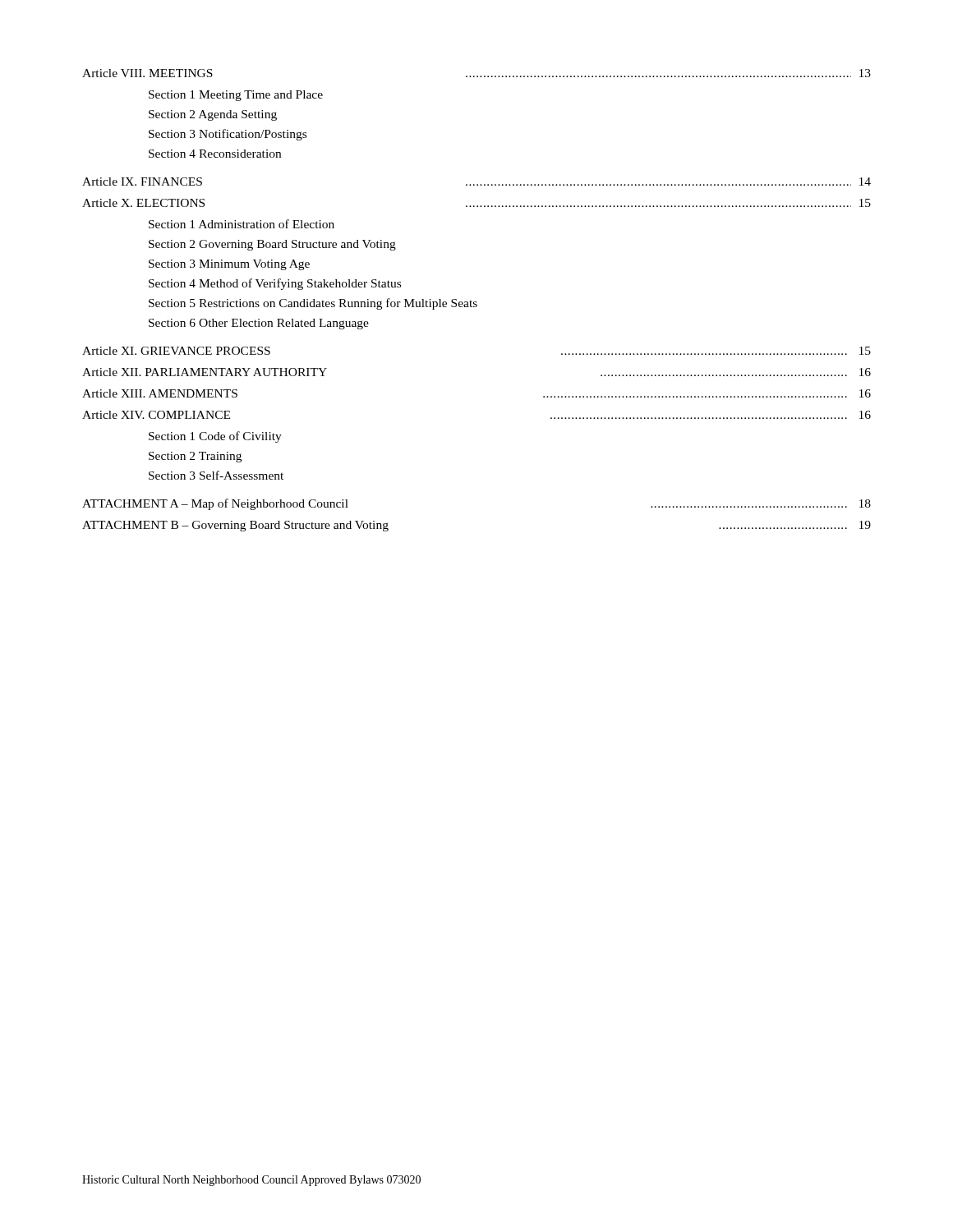
Task: Where is the passage that starts "Section 4 Method of Verifying"?
Action: pyautogui.click(x=275, y=284)
